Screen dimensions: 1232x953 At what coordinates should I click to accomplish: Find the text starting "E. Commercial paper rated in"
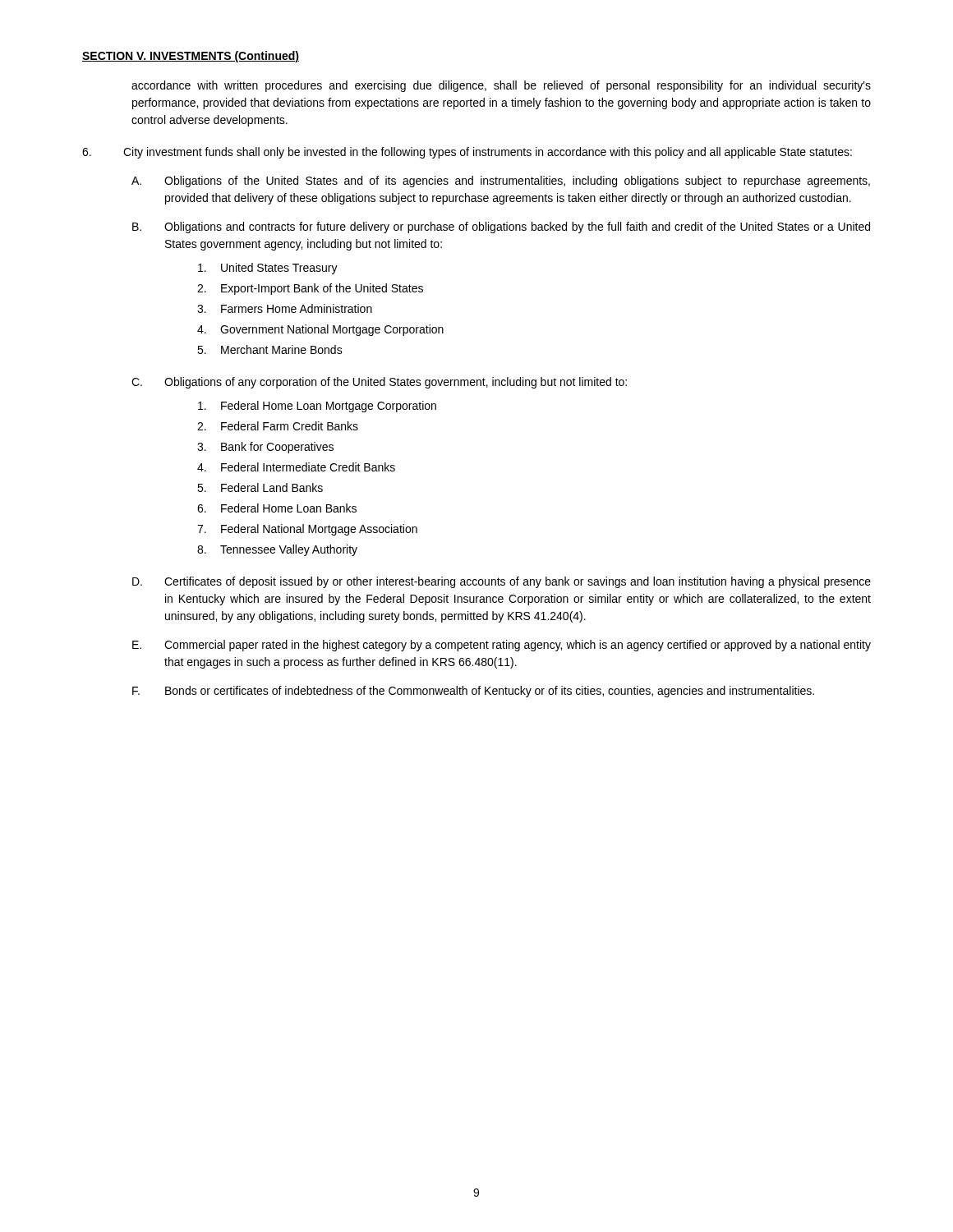(501, 654)
